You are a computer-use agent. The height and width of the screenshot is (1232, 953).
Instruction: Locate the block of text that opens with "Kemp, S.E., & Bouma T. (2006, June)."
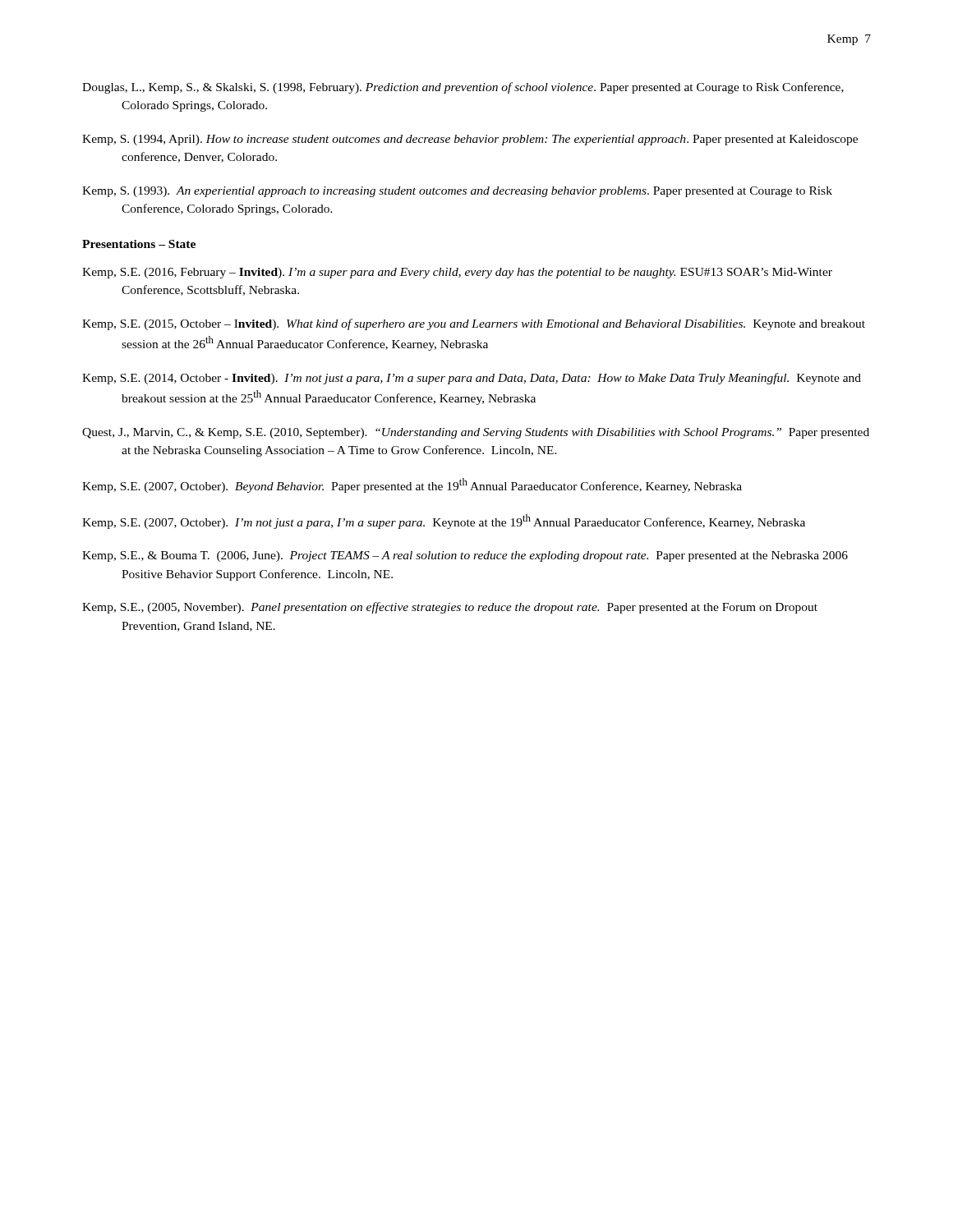click(x=465, y=564)
